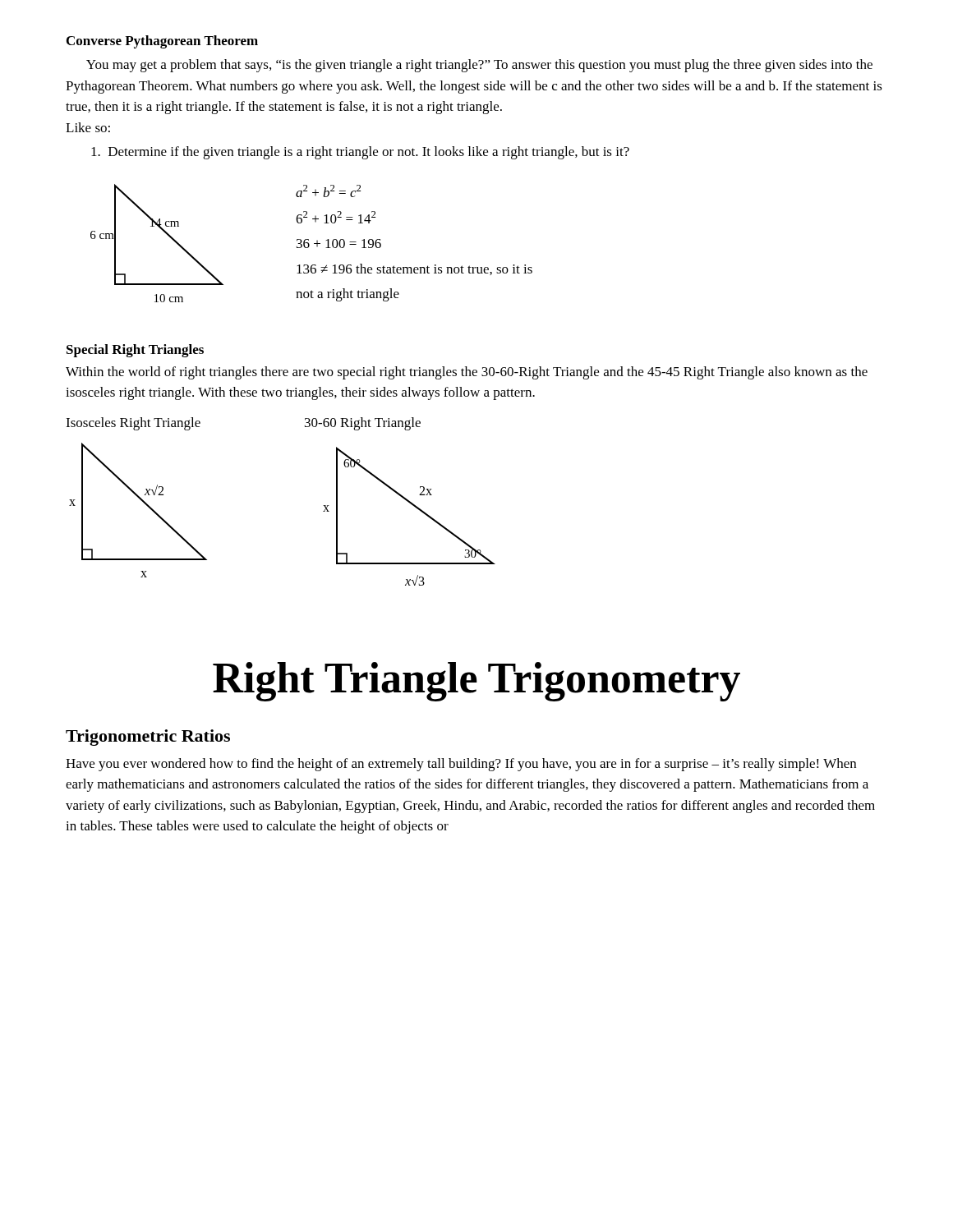
Task: Find the text containing "30-60 Right Triangle"
Action: pyautogui.click(x=363, y=422)
